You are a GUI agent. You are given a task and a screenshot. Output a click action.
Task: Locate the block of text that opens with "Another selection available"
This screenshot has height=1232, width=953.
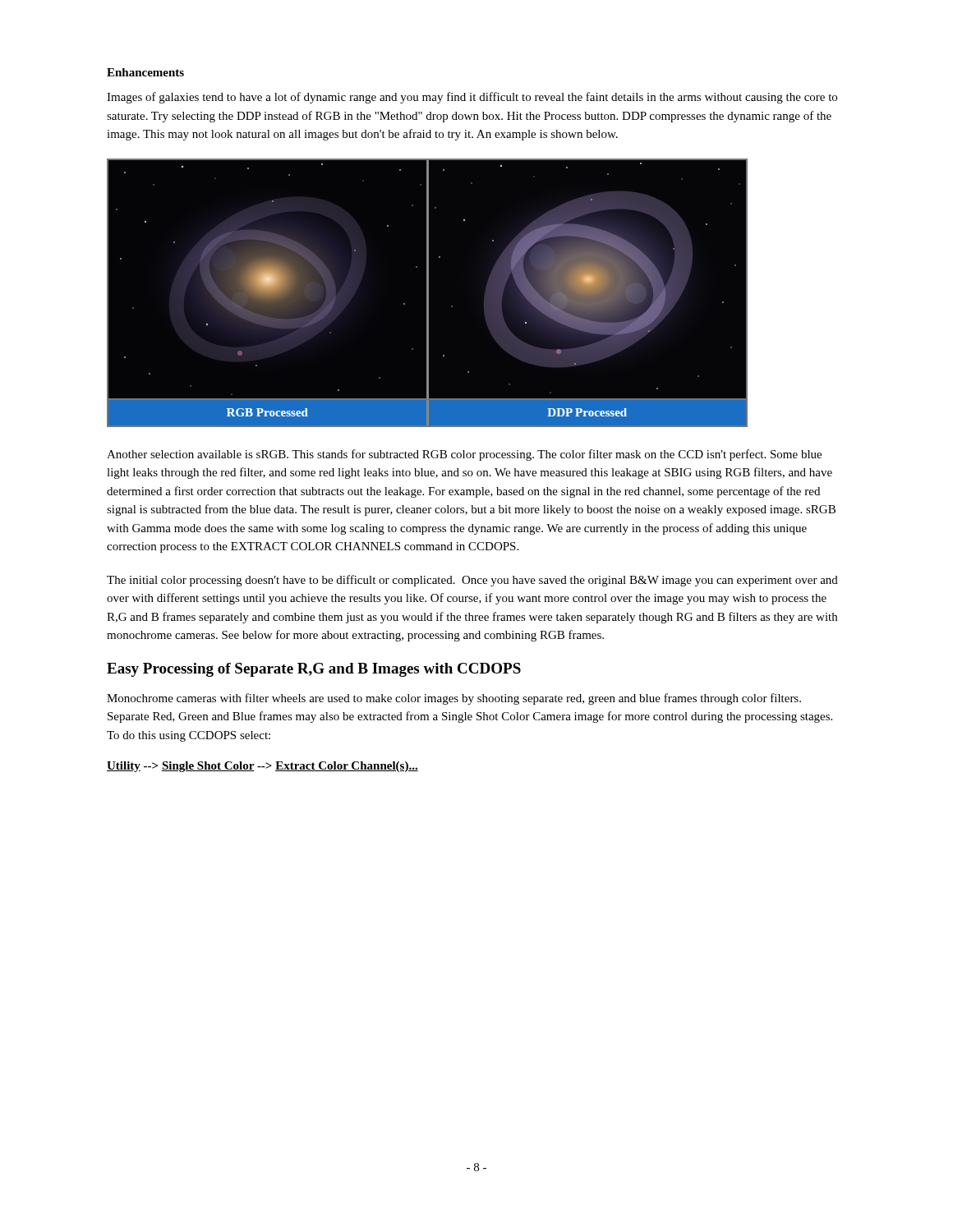tap(471, 500)
